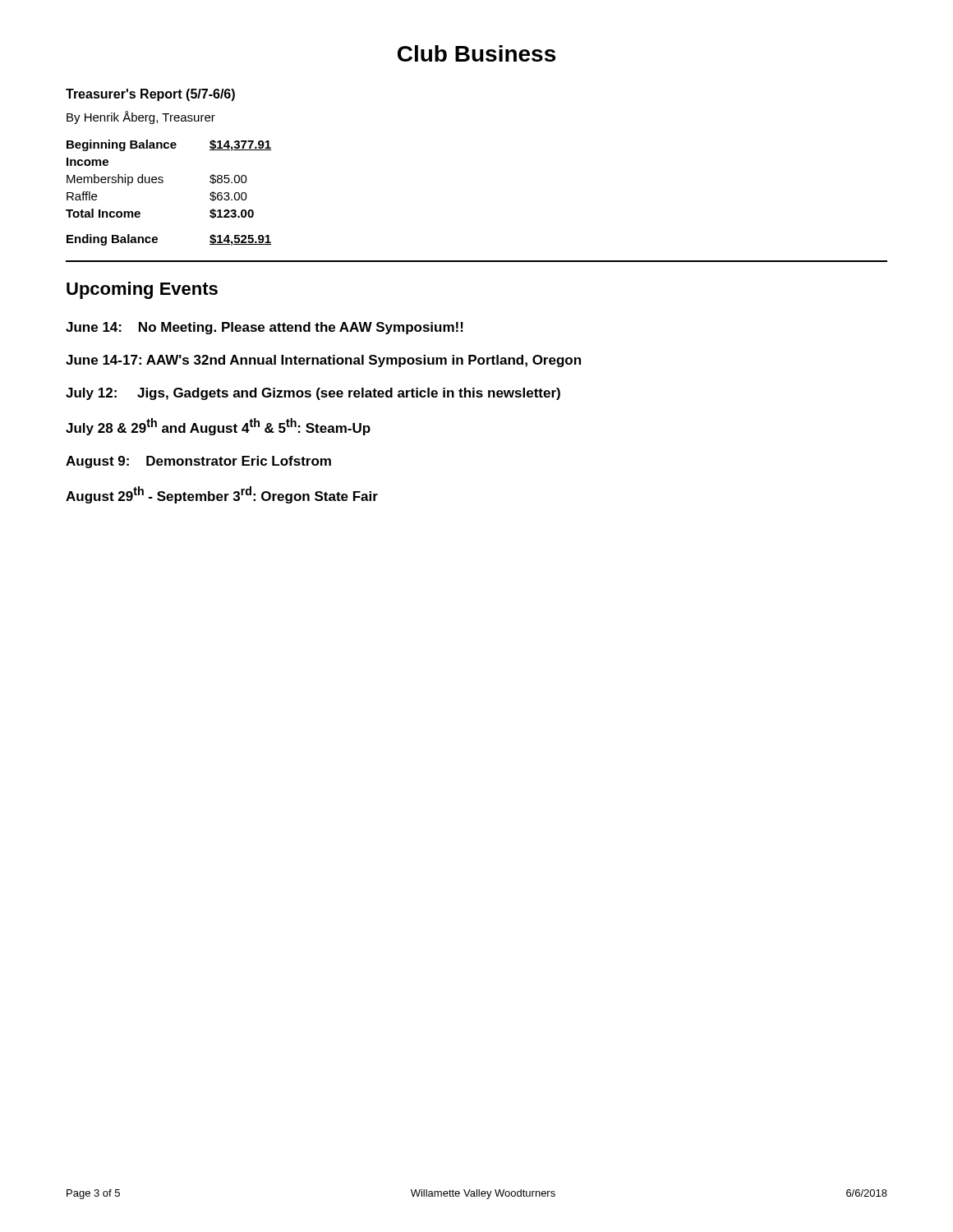Where does it say "Club Business"?
Image resolution: width=953 pixels, height=1232 pixels.
coord(476,54)
